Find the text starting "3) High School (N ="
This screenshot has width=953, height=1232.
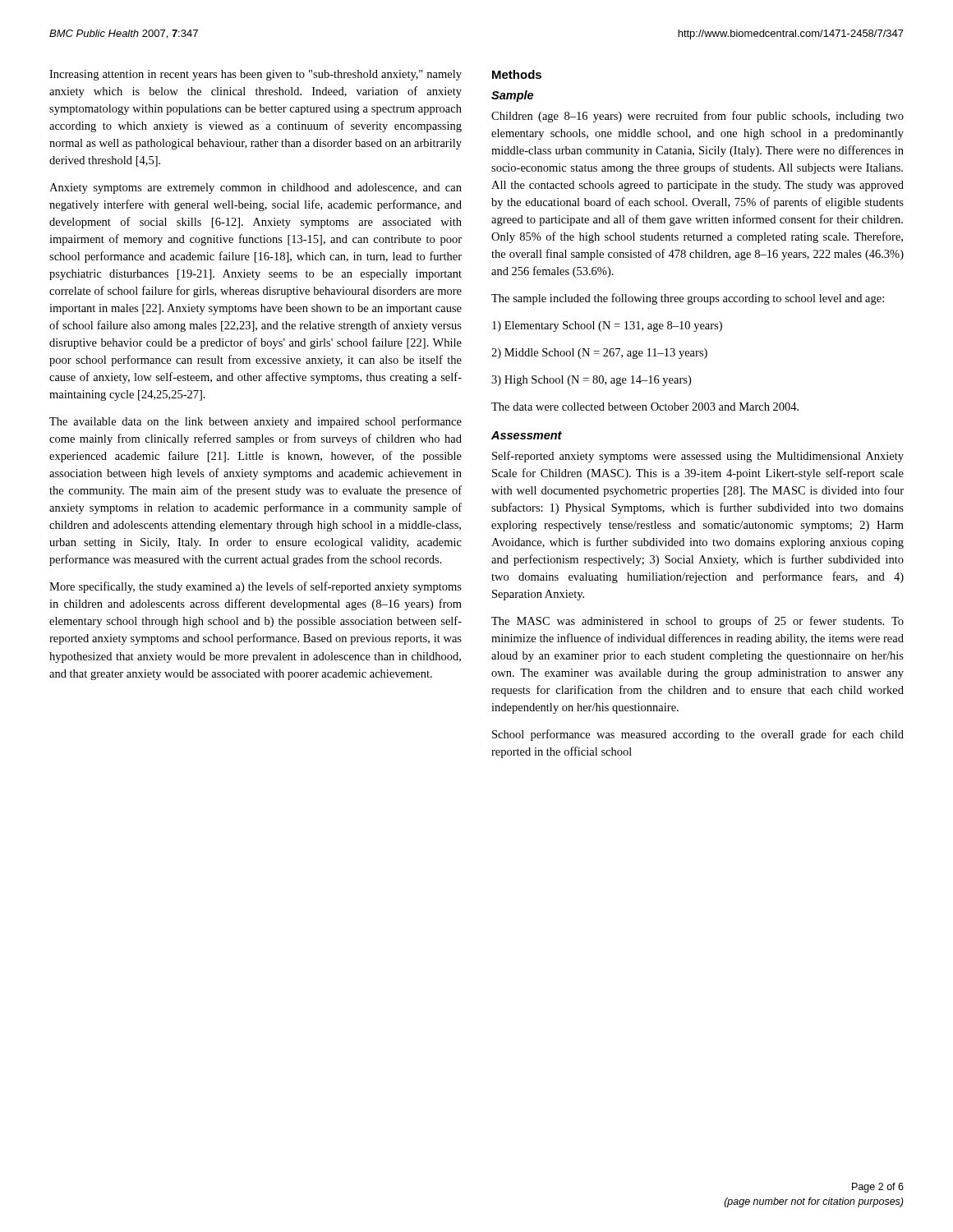698,380
